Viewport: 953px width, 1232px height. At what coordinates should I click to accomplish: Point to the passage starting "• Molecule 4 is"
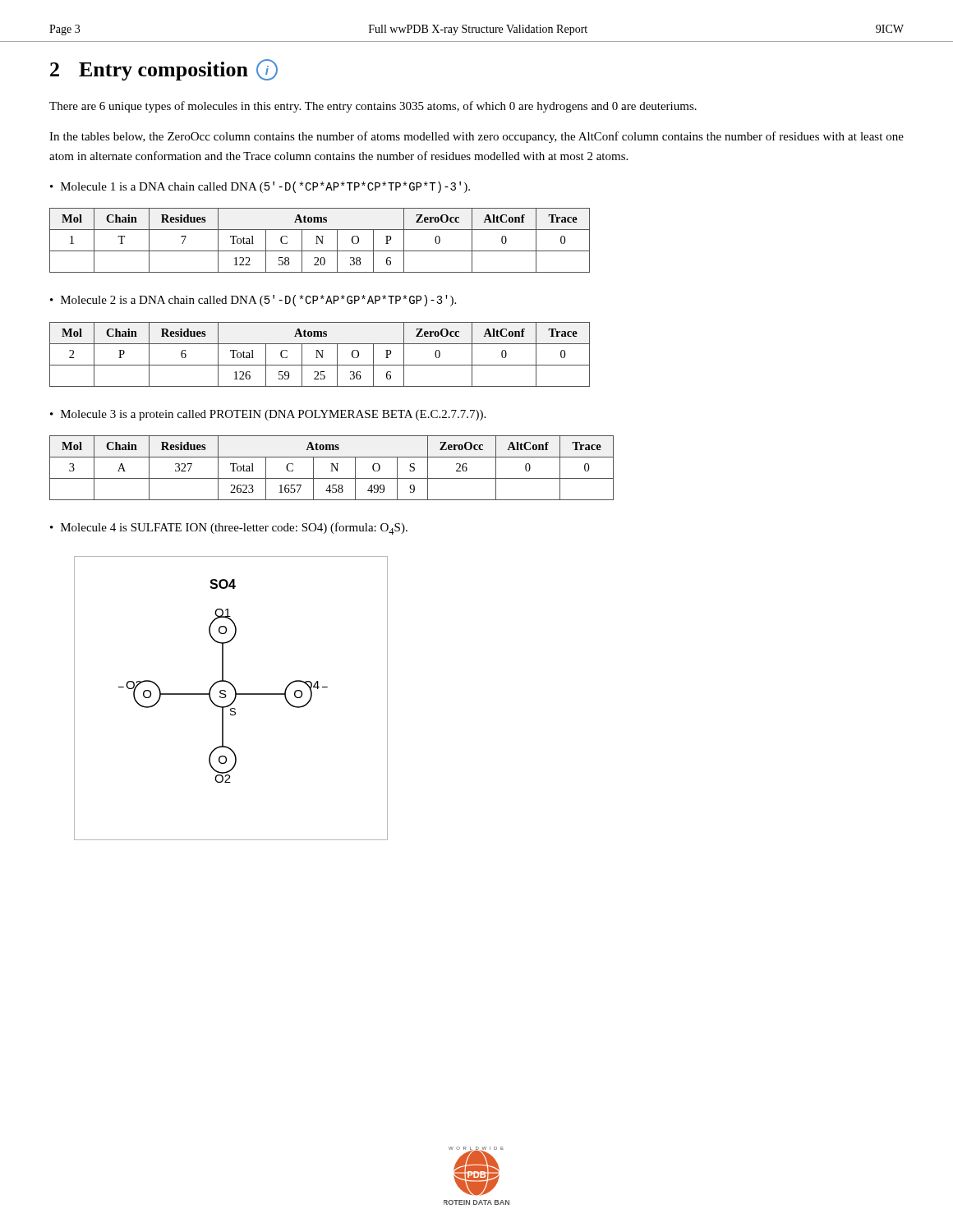229,529
